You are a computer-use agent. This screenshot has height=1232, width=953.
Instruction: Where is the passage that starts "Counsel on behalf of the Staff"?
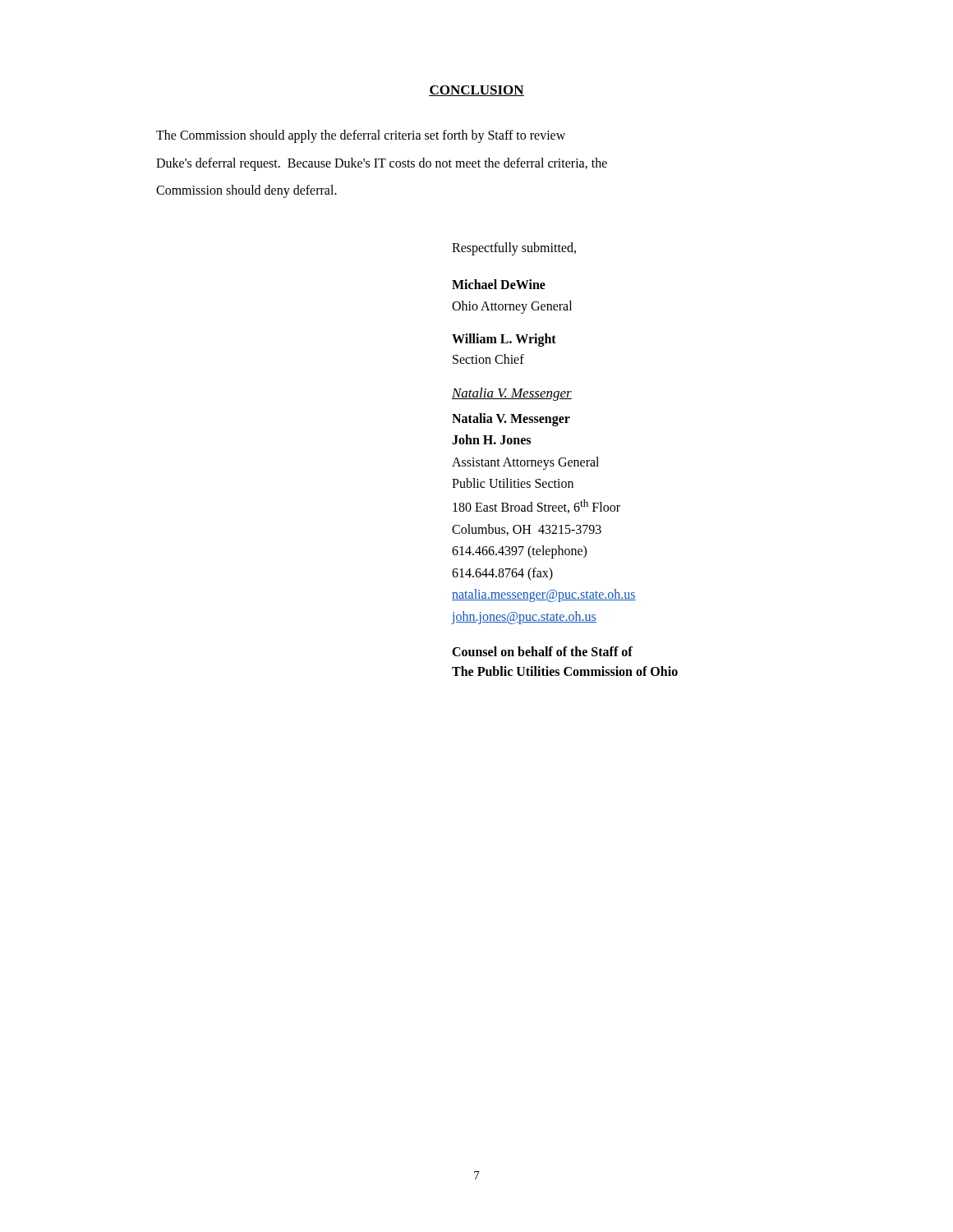point(565,662)
